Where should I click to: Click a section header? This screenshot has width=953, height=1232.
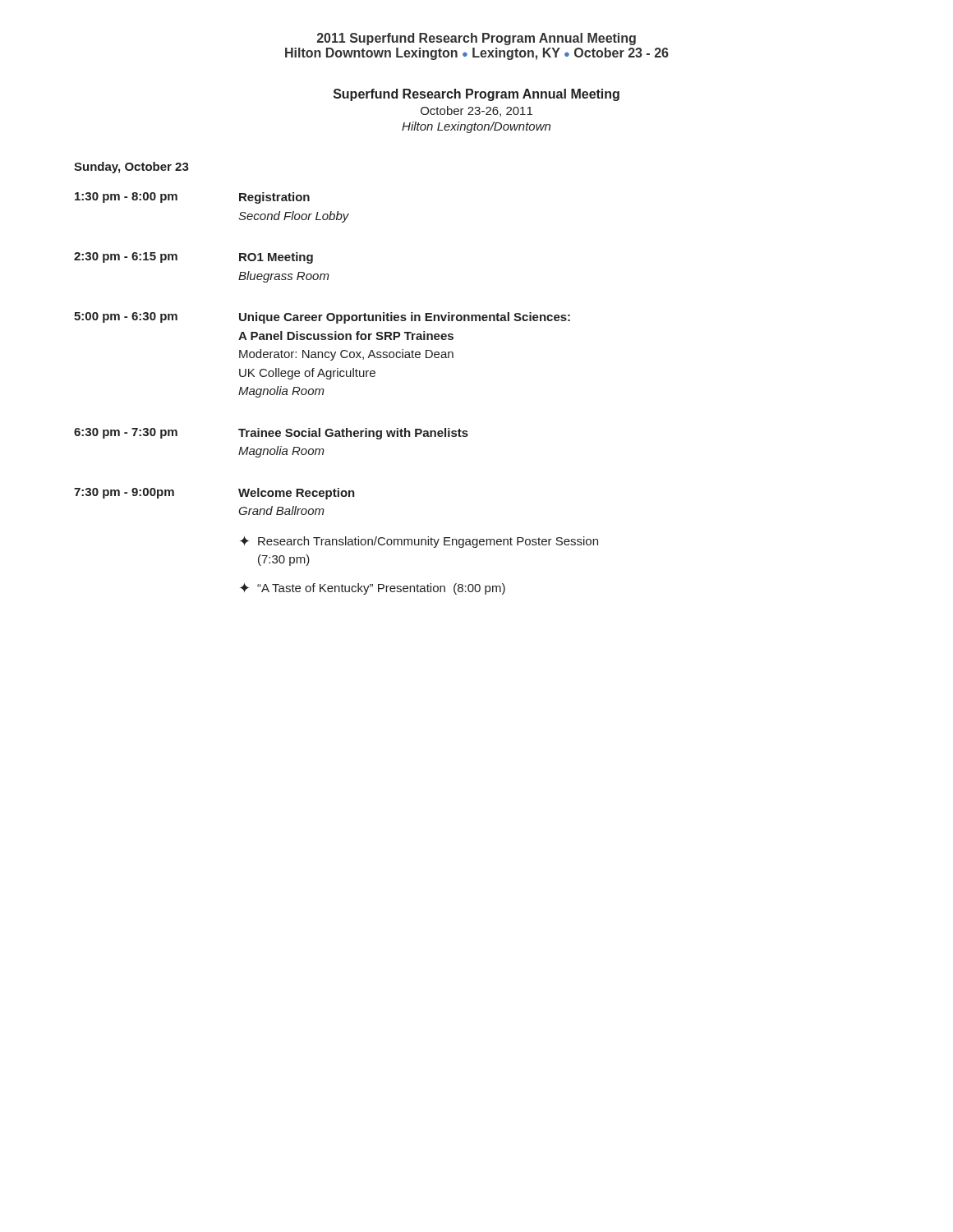click(131, 166)
